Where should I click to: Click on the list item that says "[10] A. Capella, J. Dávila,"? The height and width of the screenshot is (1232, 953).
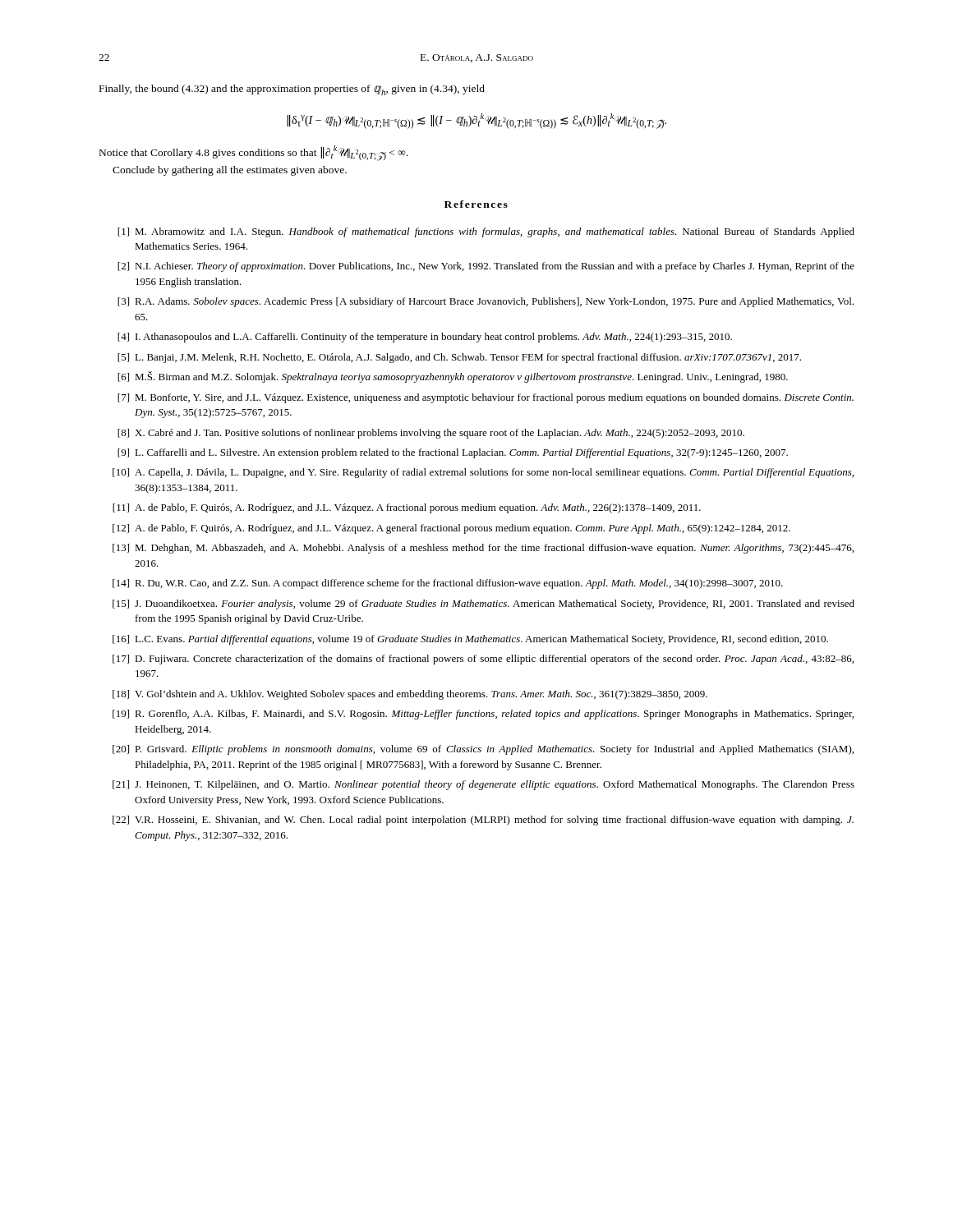pos(476,480)
